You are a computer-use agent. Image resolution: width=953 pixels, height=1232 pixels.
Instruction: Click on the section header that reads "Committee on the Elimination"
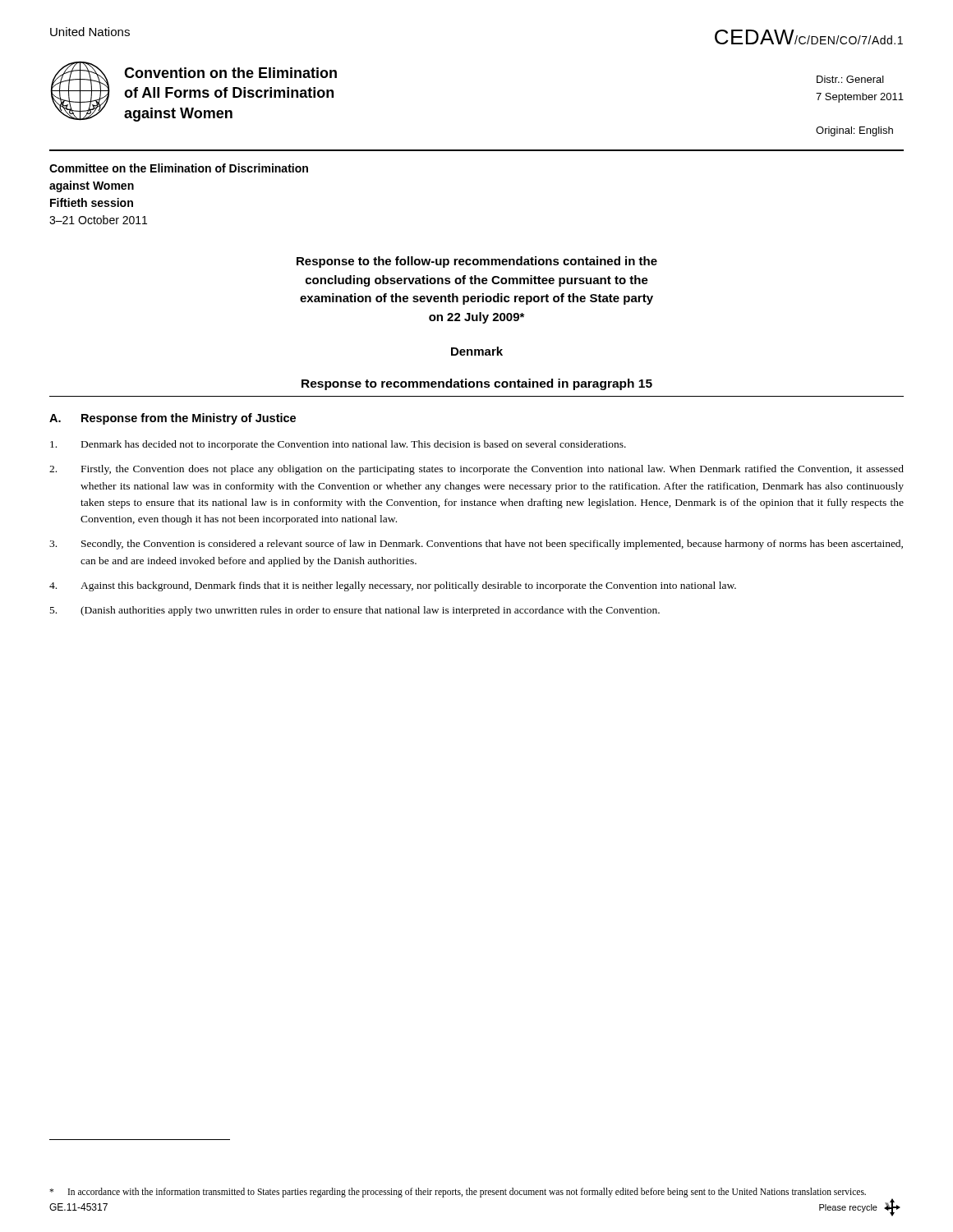point(179,168)
